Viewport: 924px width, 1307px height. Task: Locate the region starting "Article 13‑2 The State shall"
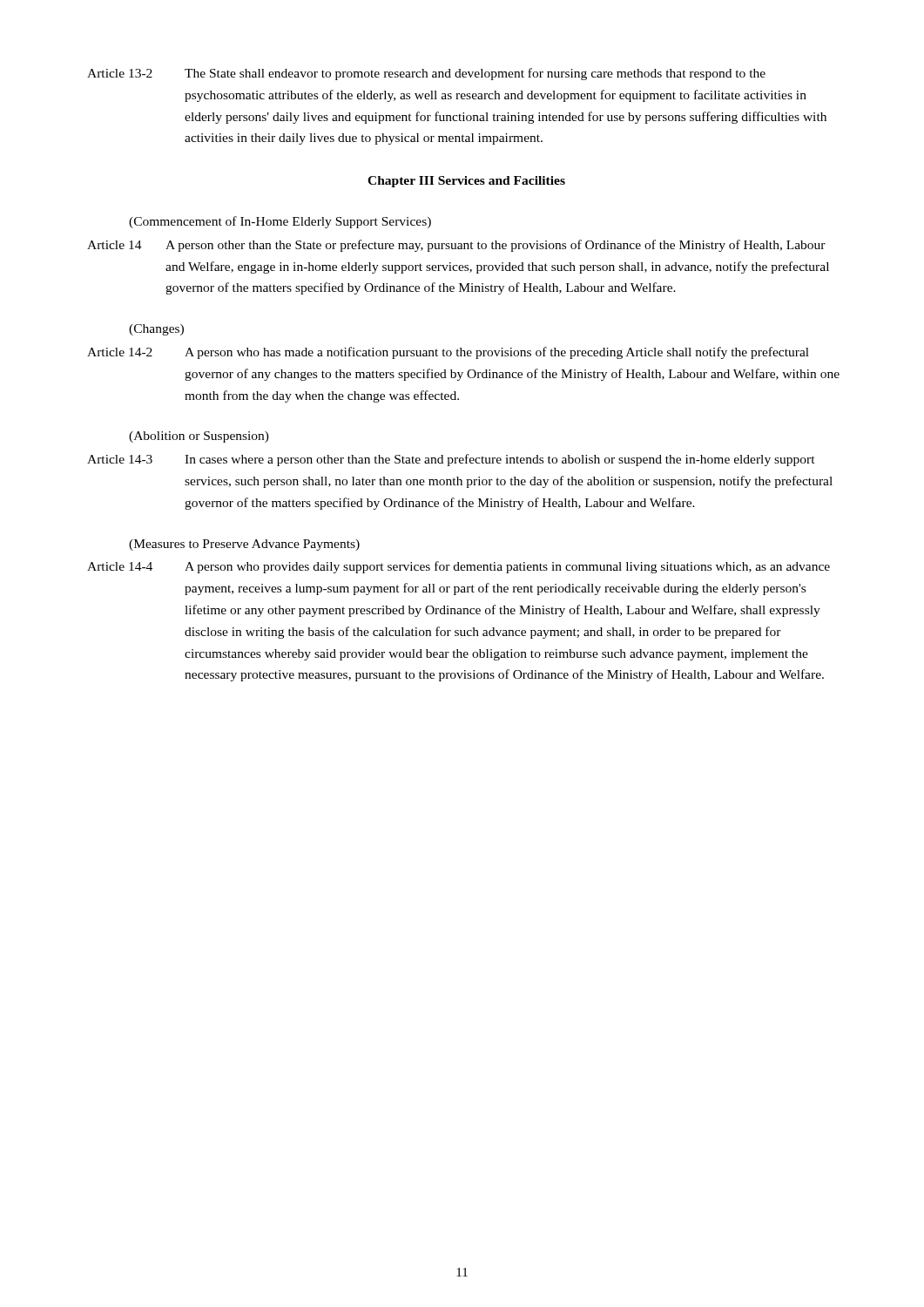click(x=466, y=106)
